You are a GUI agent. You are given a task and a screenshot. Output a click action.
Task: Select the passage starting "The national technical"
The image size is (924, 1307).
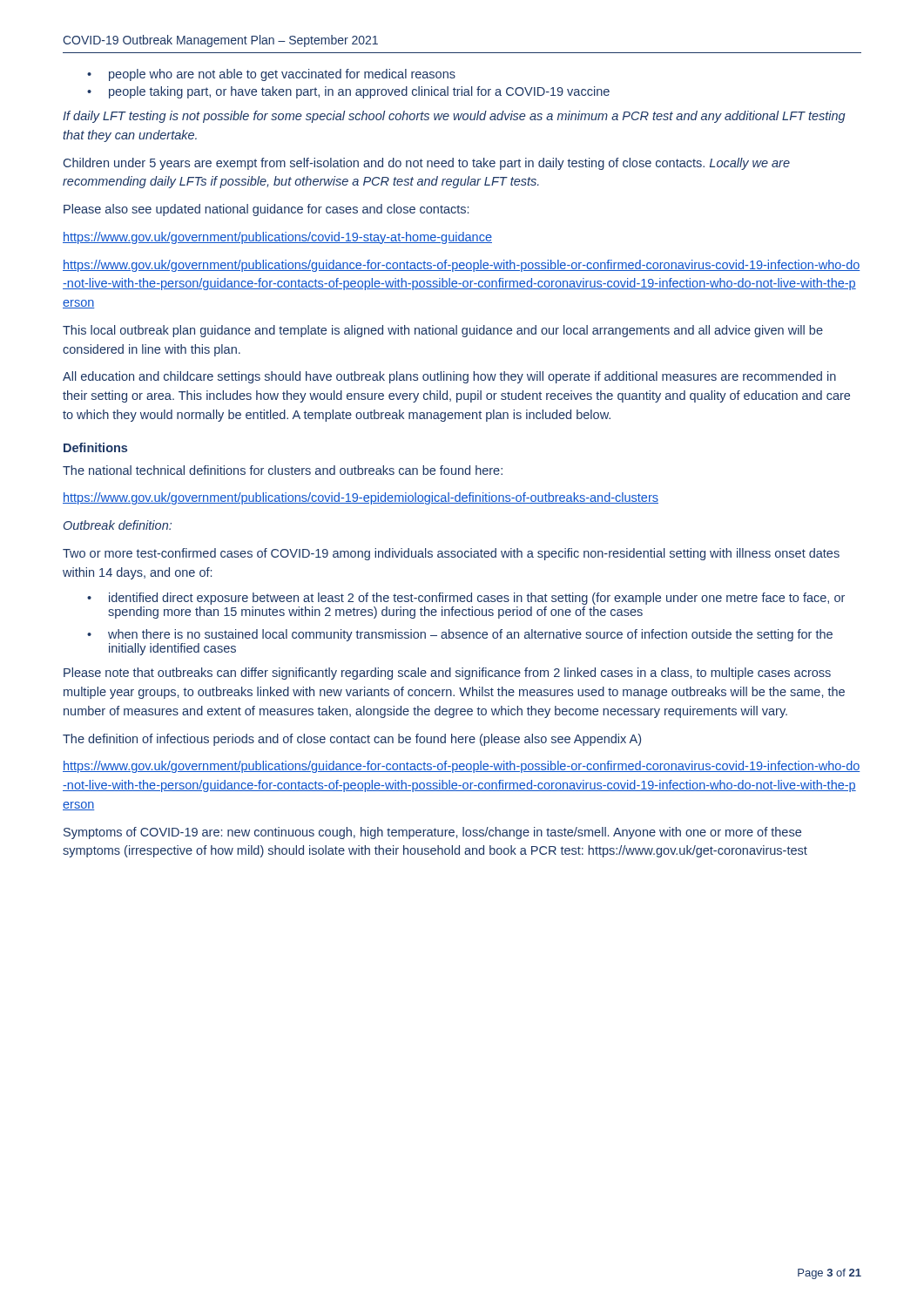pos(283,470)
